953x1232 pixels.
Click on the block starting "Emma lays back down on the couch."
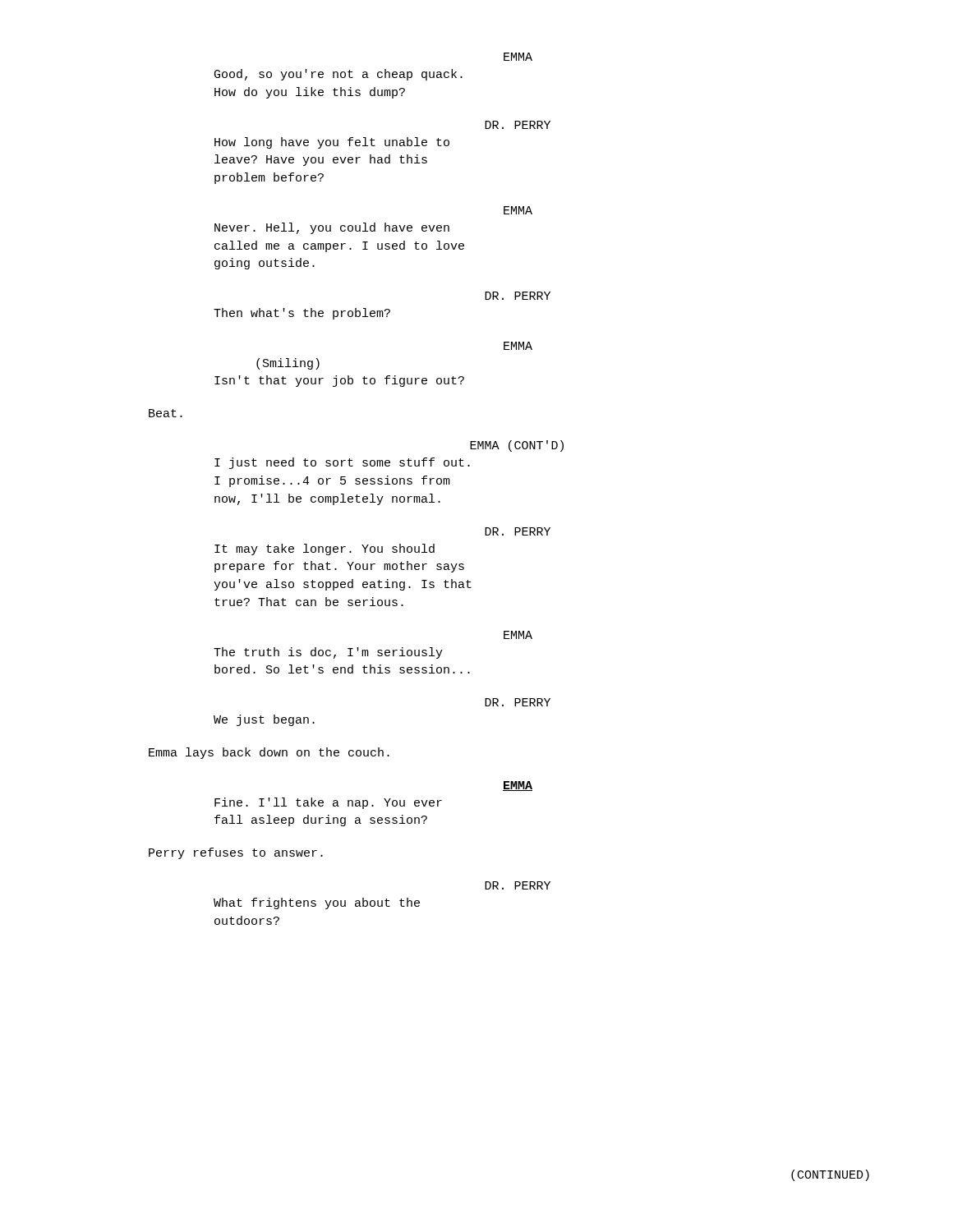(269, 753)
